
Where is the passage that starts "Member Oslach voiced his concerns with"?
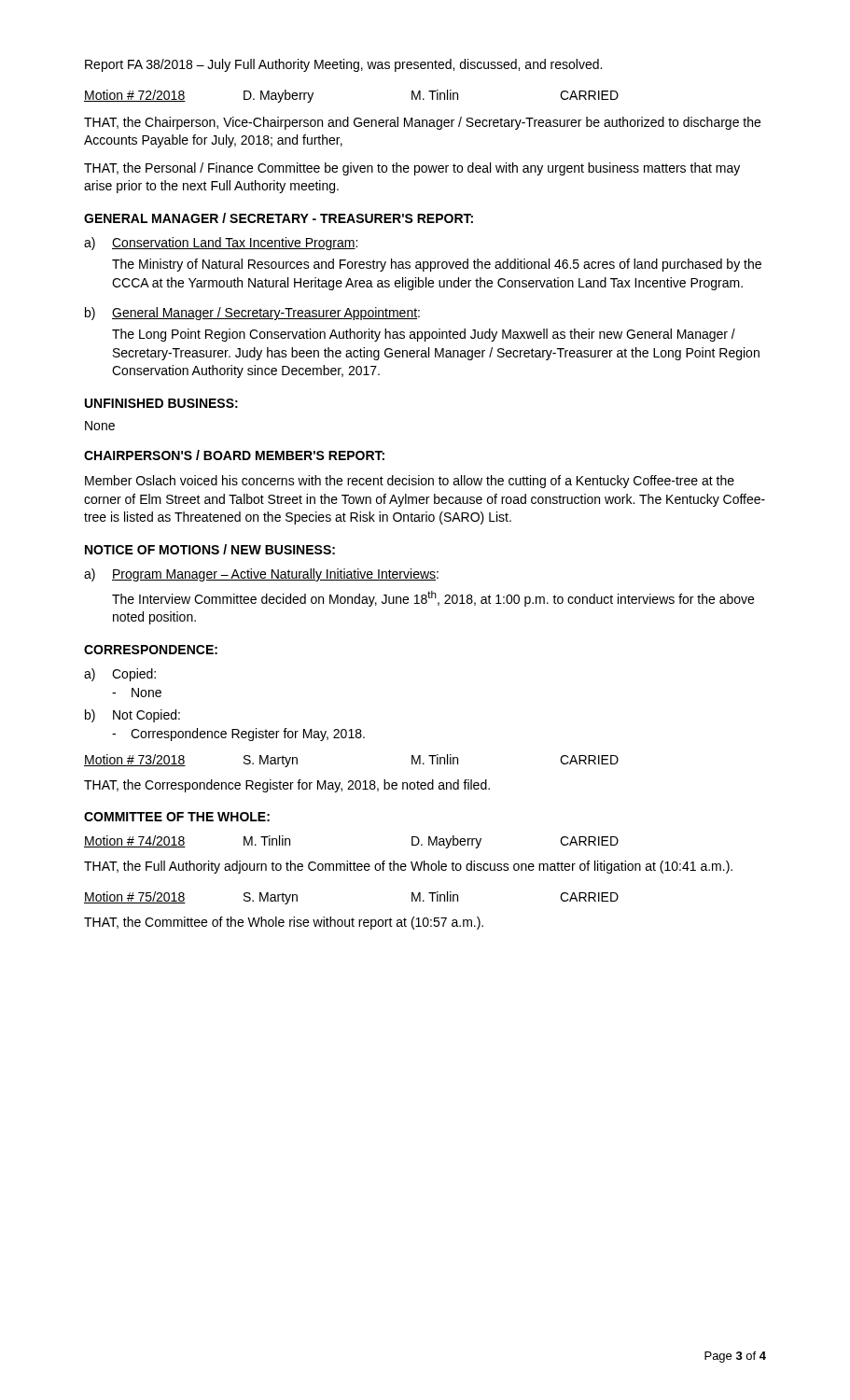pos(425,499)
